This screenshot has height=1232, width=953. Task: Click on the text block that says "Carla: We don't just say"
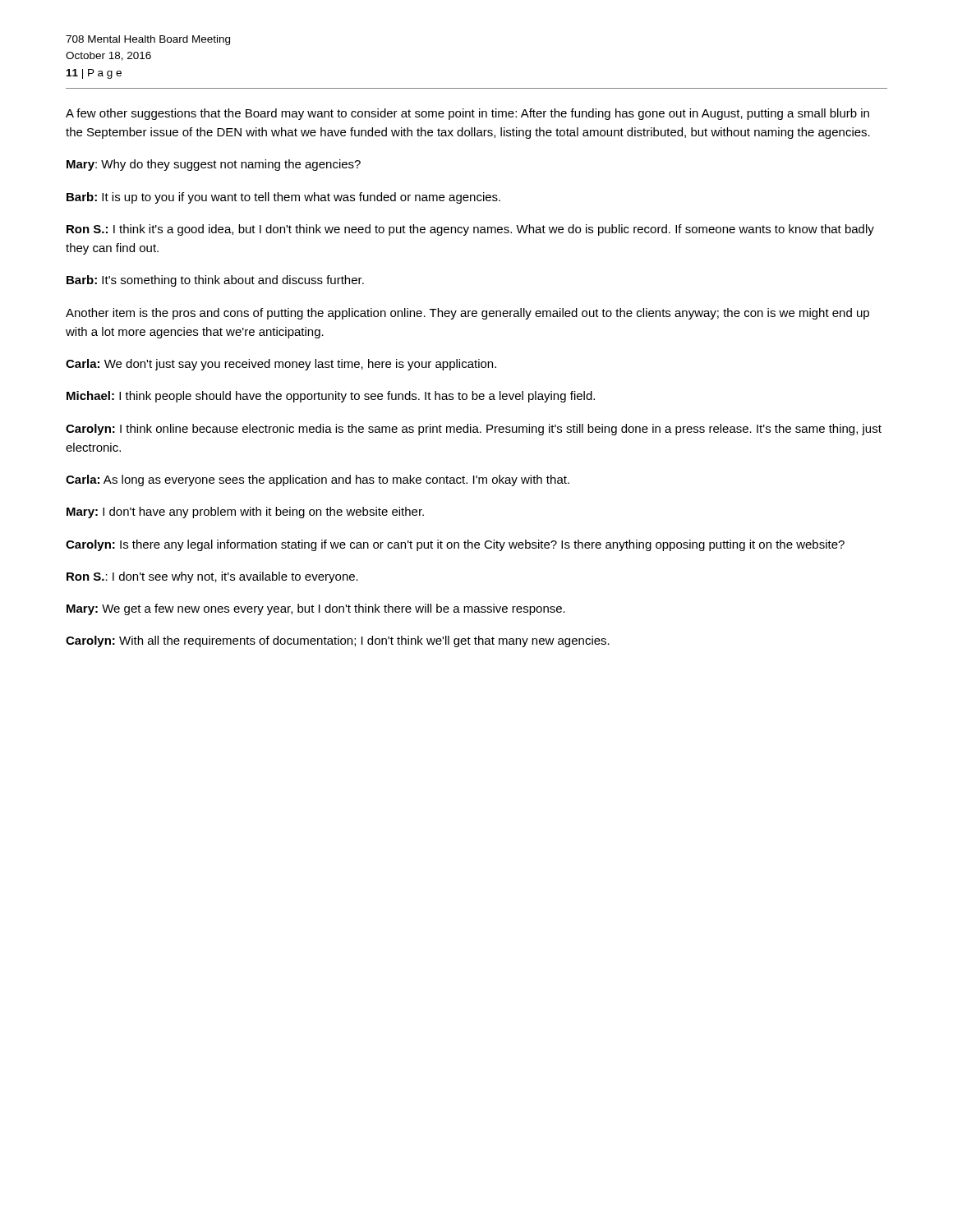click(282, 363)
